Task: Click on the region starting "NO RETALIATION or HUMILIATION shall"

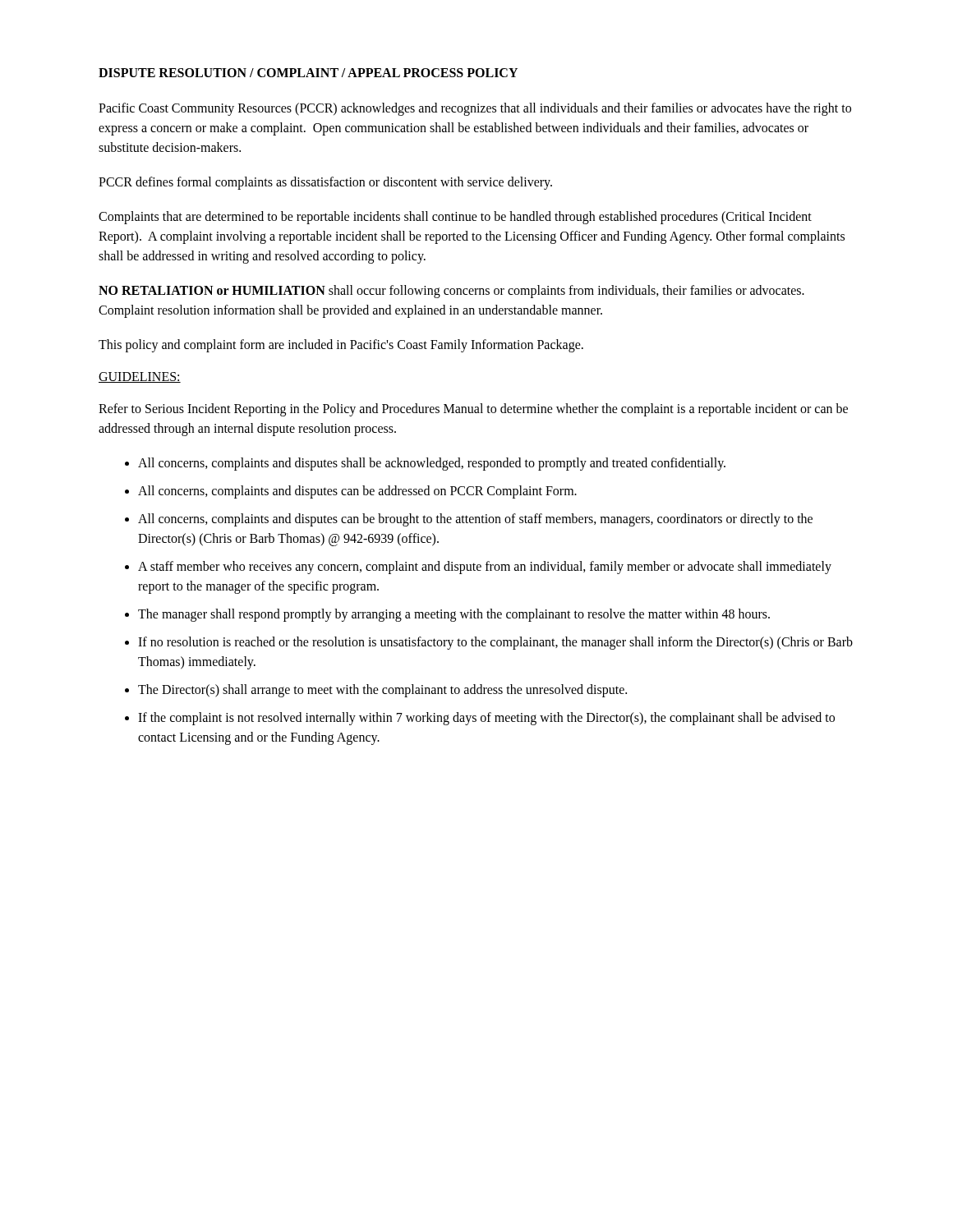Action: 452,300
